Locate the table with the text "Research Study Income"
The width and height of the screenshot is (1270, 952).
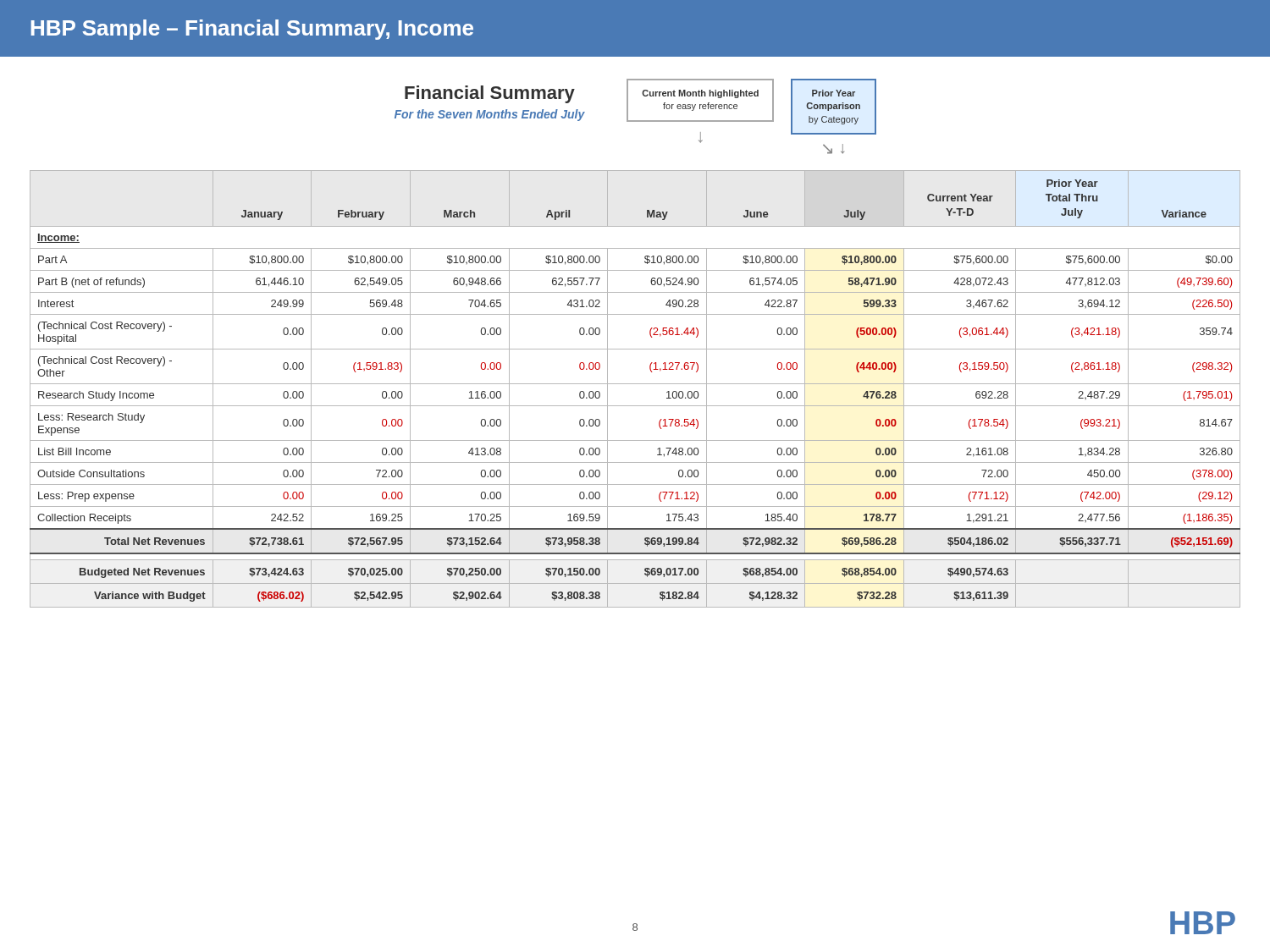coord(635,389)
